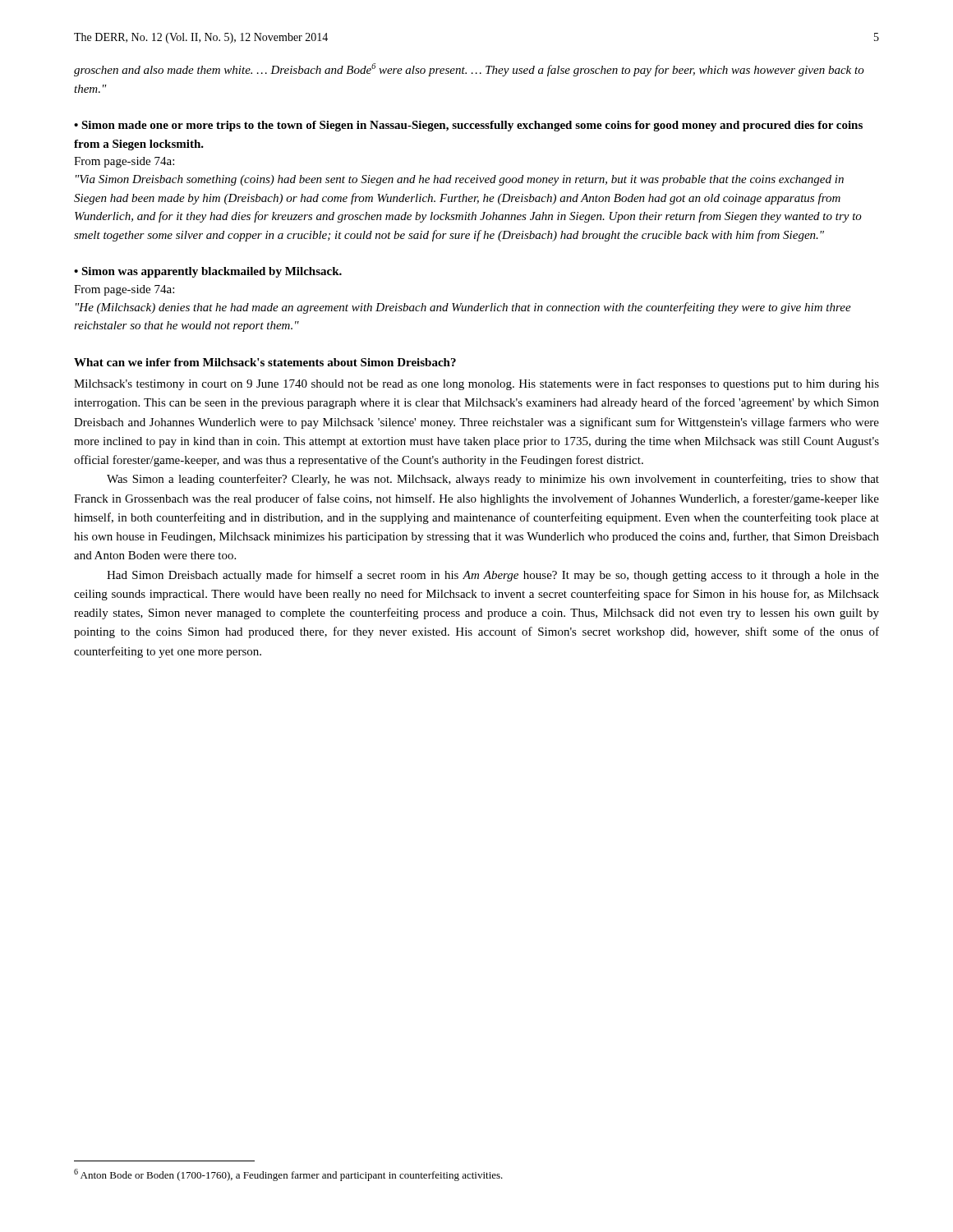Find the block on this page that starts "groschen and also made them white. … Dreisbach"

pyautogui.click(x=469, y=78)
